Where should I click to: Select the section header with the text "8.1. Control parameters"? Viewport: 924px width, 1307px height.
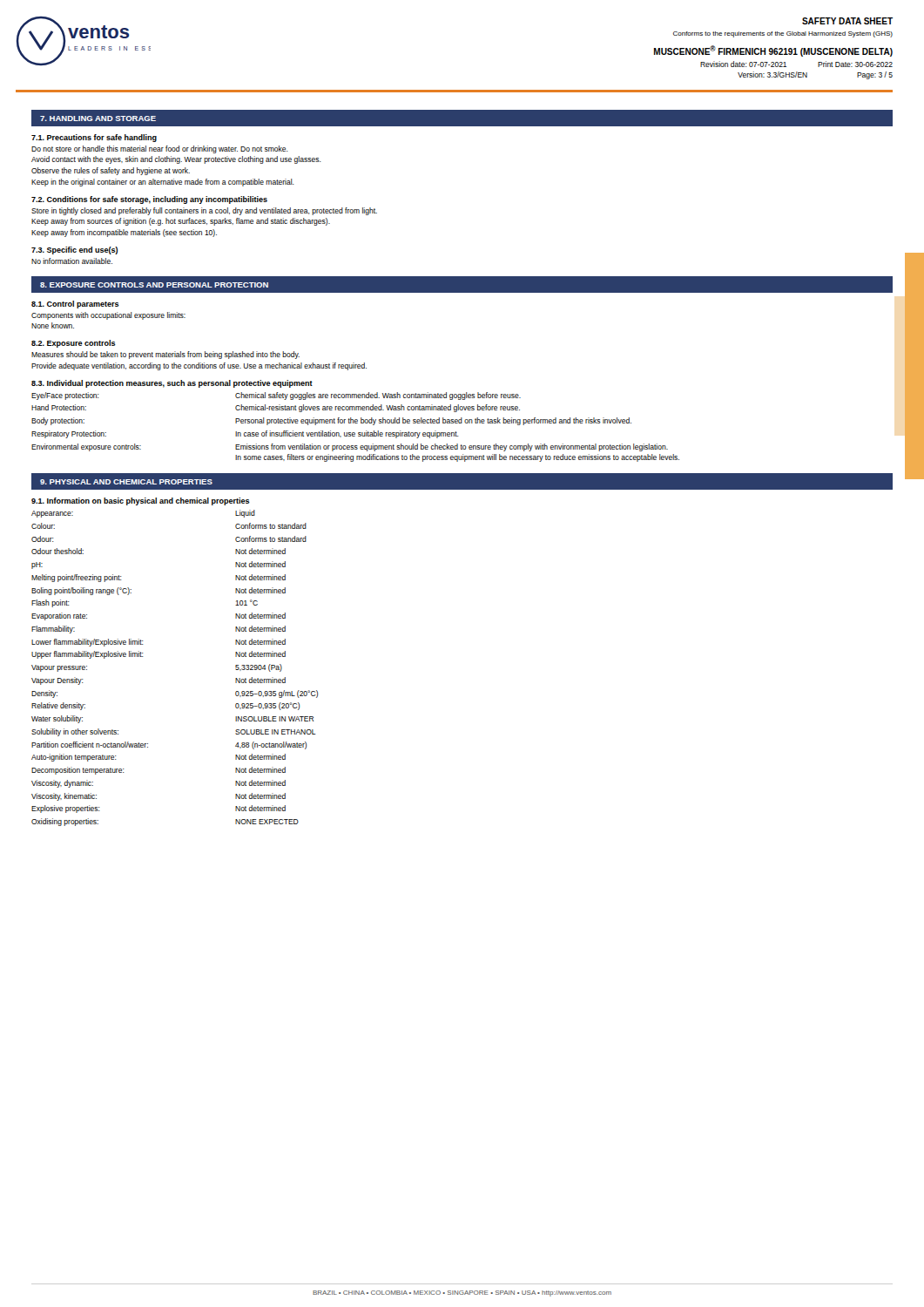[75, 304]
